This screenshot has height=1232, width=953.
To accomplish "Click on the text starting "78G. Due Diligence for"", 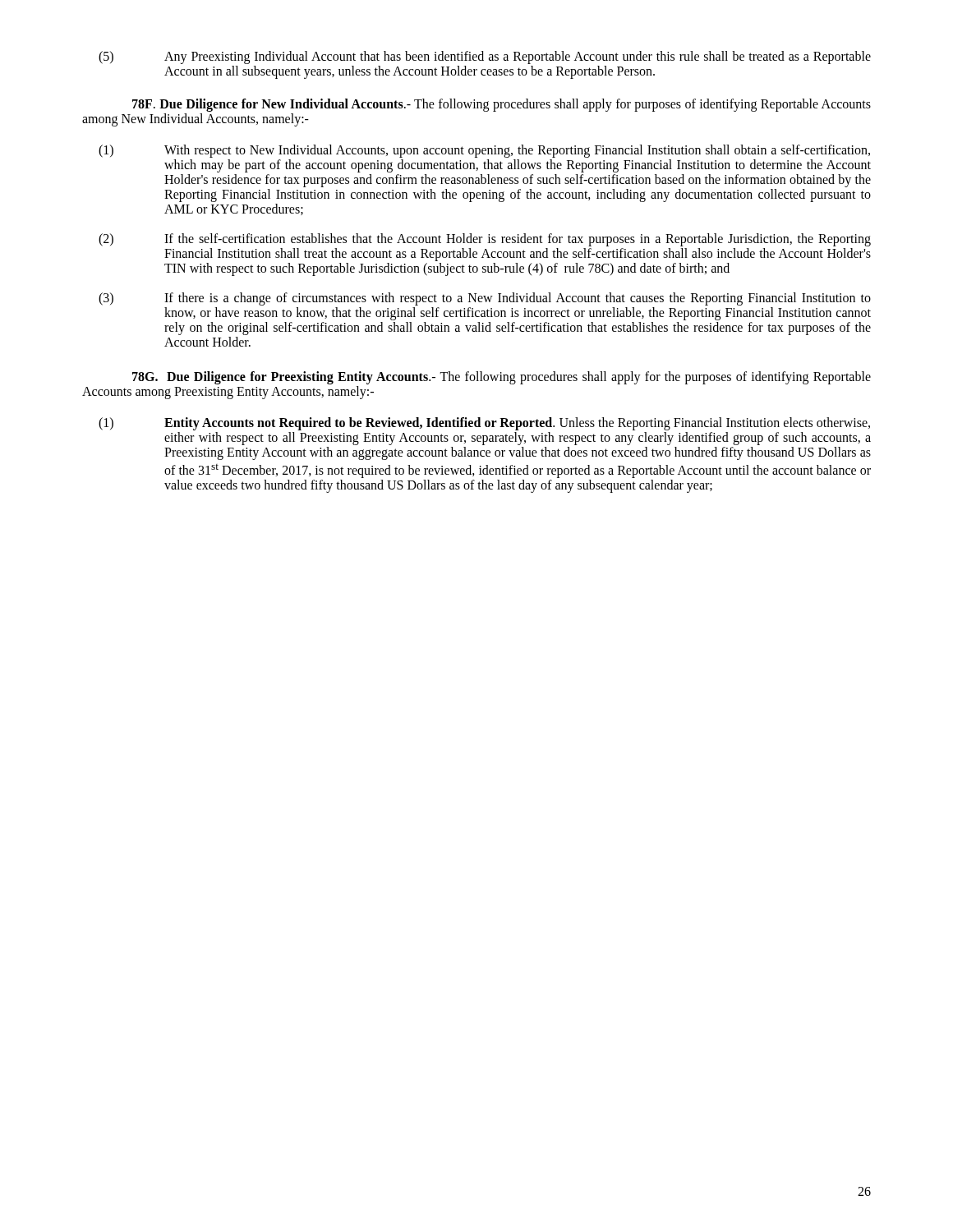I will (x=476, y=384).
